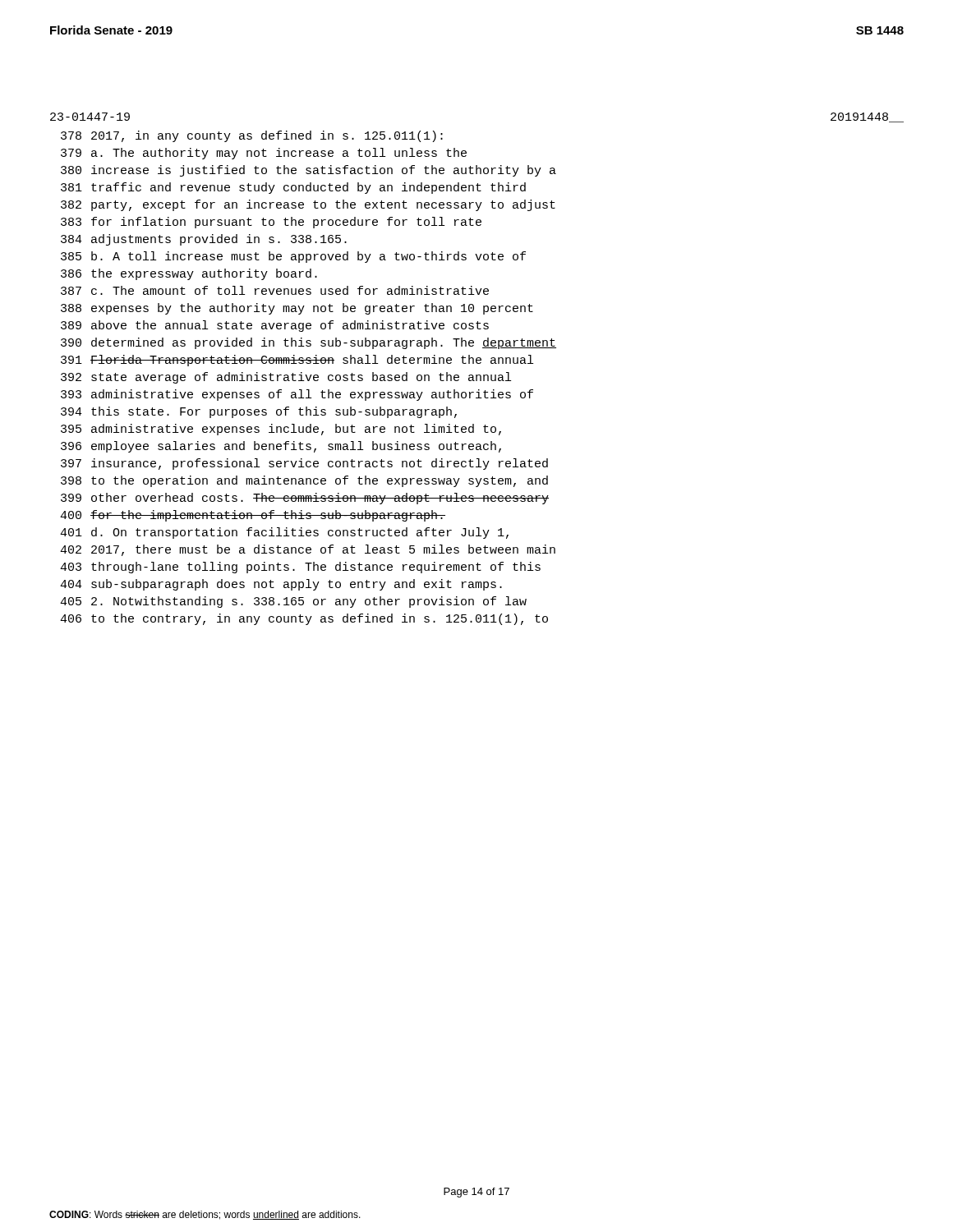953x1232 pixels.
Task: Point to the block beginning "382 party, except"
Action: click(476, 206)
